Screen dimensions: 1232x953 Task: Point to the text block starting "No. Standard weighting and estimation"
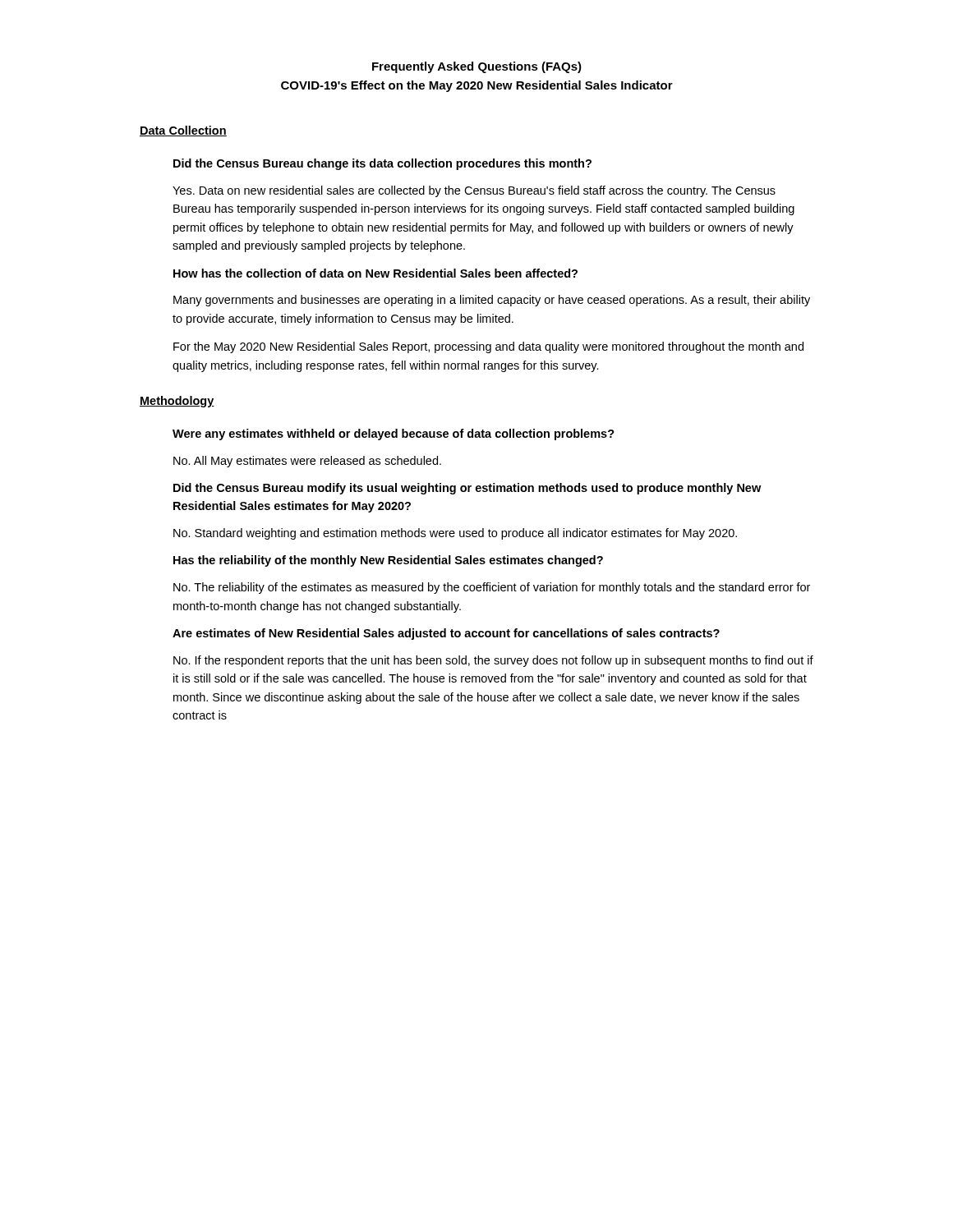(455, 533)
